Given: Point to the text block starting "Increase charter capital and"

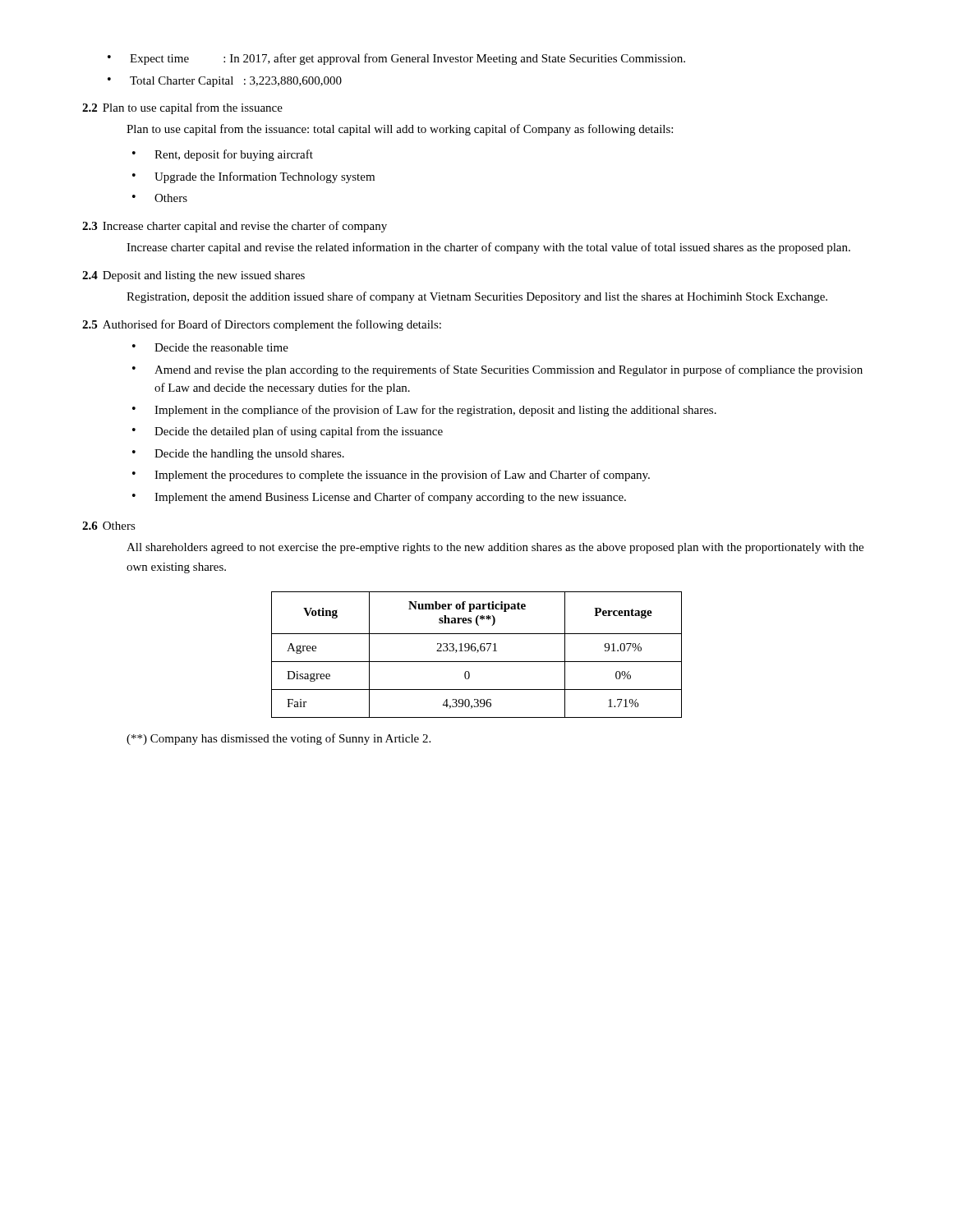Looking at the screenshot, I should 489,247.
